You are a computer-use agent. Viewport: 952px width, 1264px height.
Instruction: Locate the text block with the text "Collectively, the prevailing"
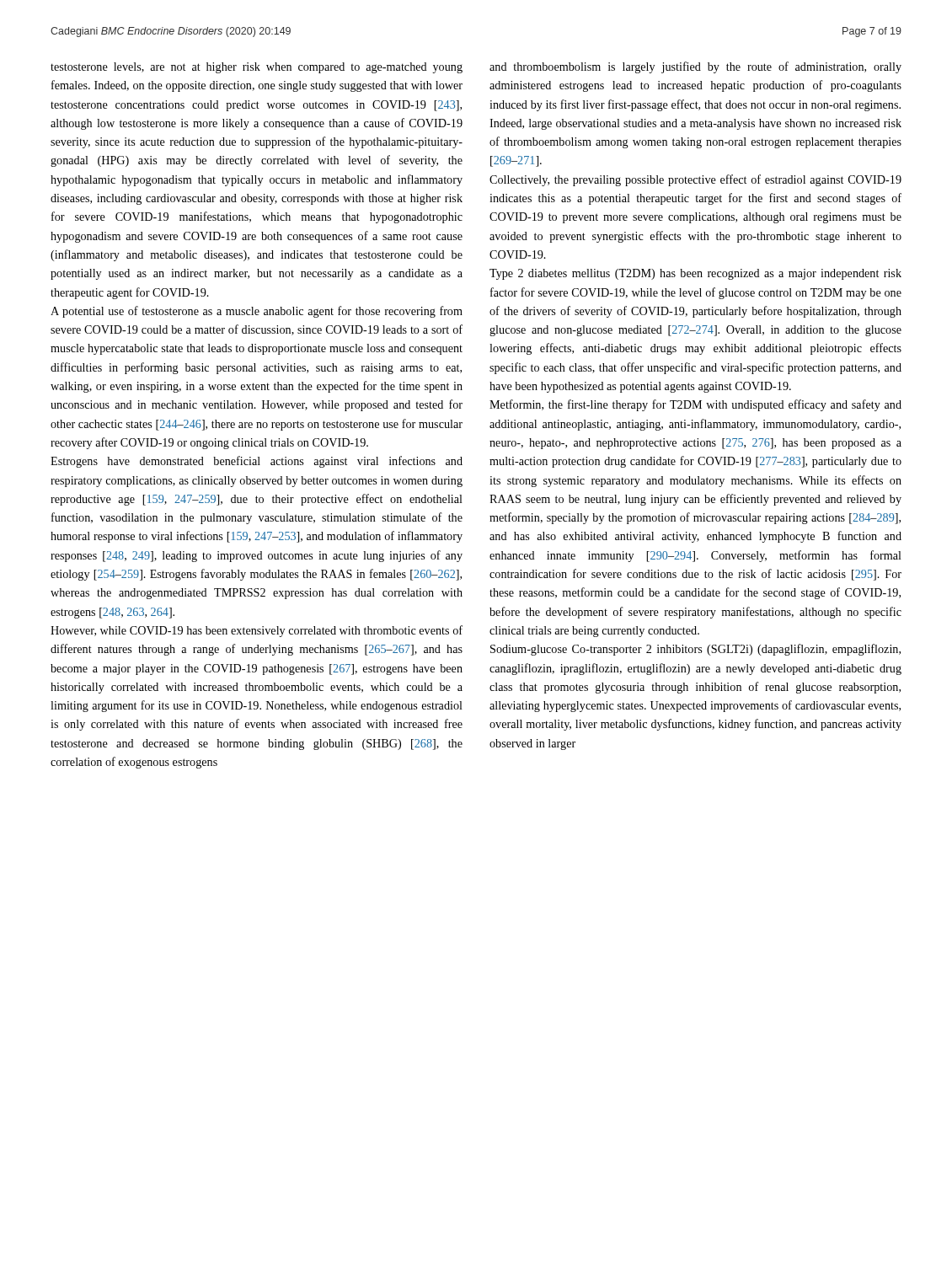tap(695, 217)
